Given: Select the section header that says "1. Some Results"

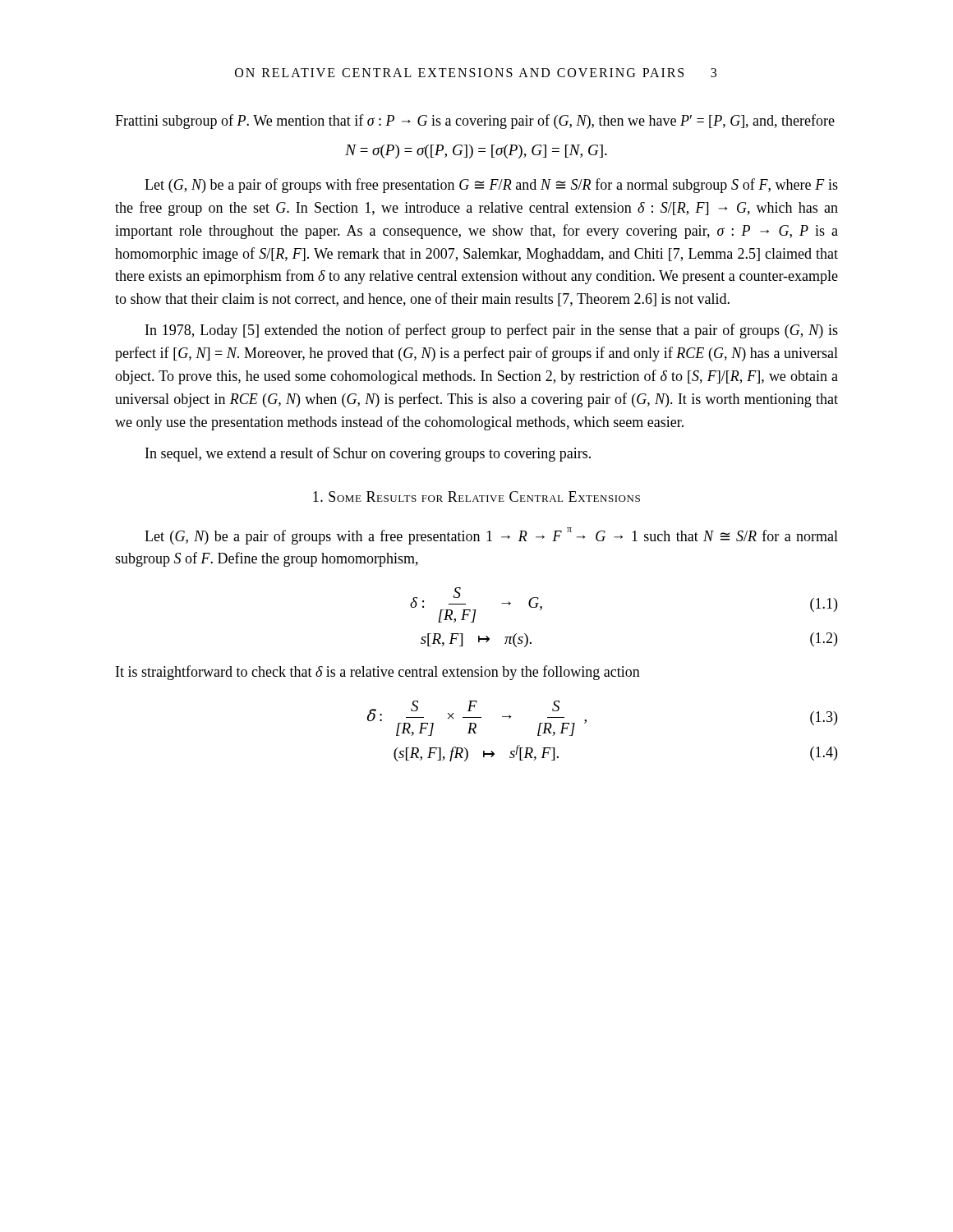Looking at the screenshot, I should [x=476, y=497].
